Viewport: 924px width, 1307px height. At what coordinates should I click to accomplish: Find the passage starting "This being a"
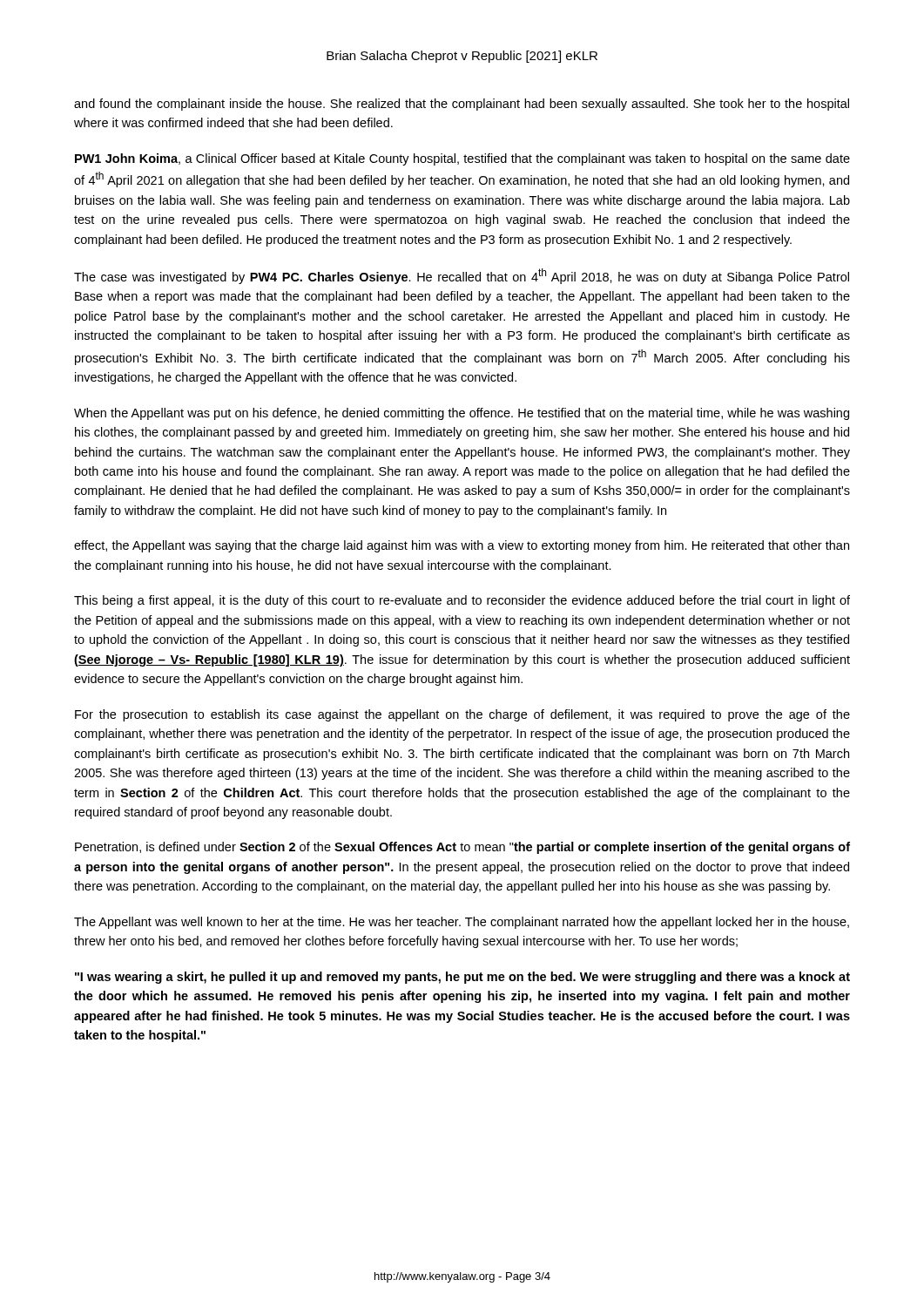[x=462, y=640]
